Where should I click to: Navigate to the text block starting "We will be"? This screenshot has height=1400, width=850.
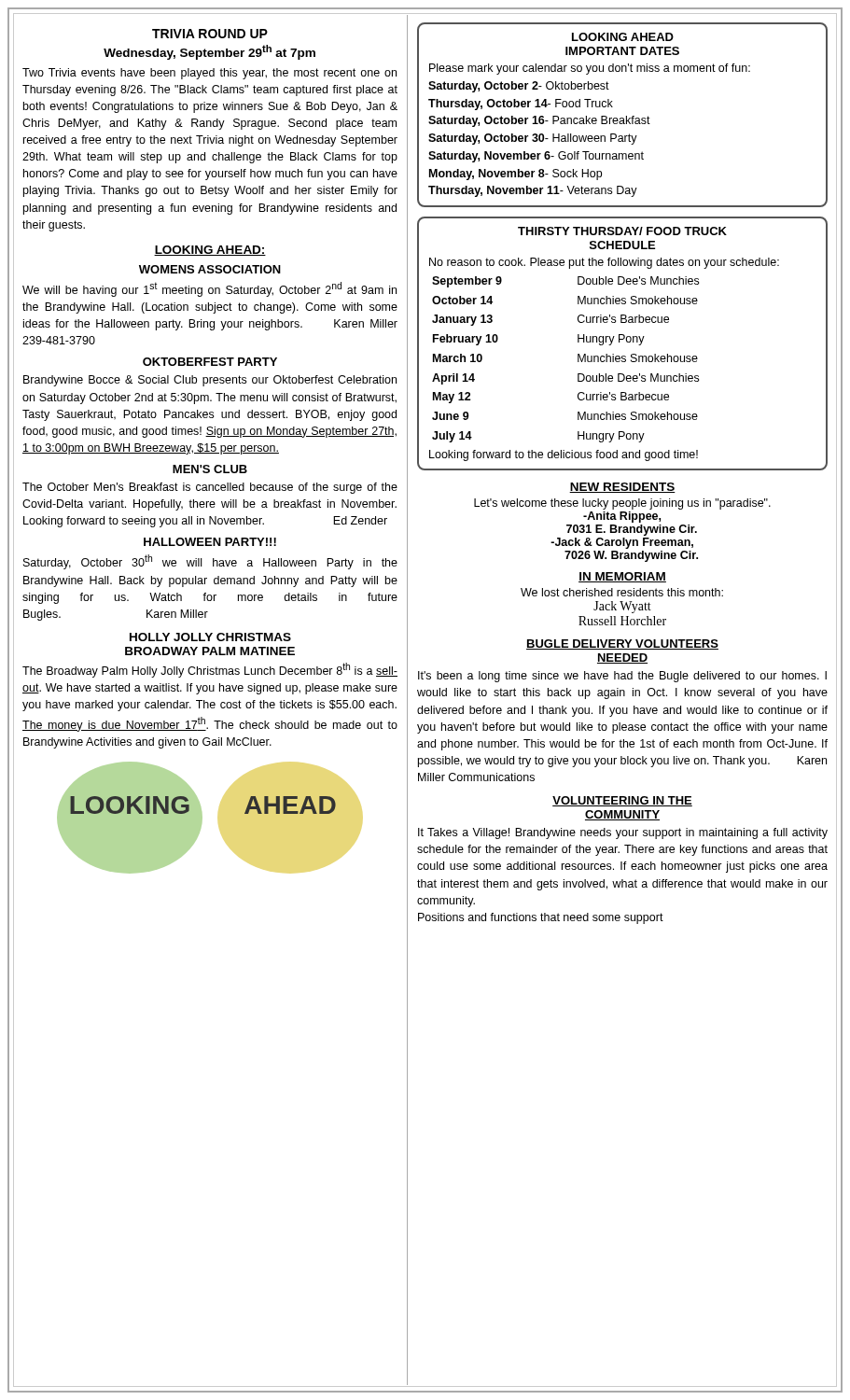click(210, 314)
